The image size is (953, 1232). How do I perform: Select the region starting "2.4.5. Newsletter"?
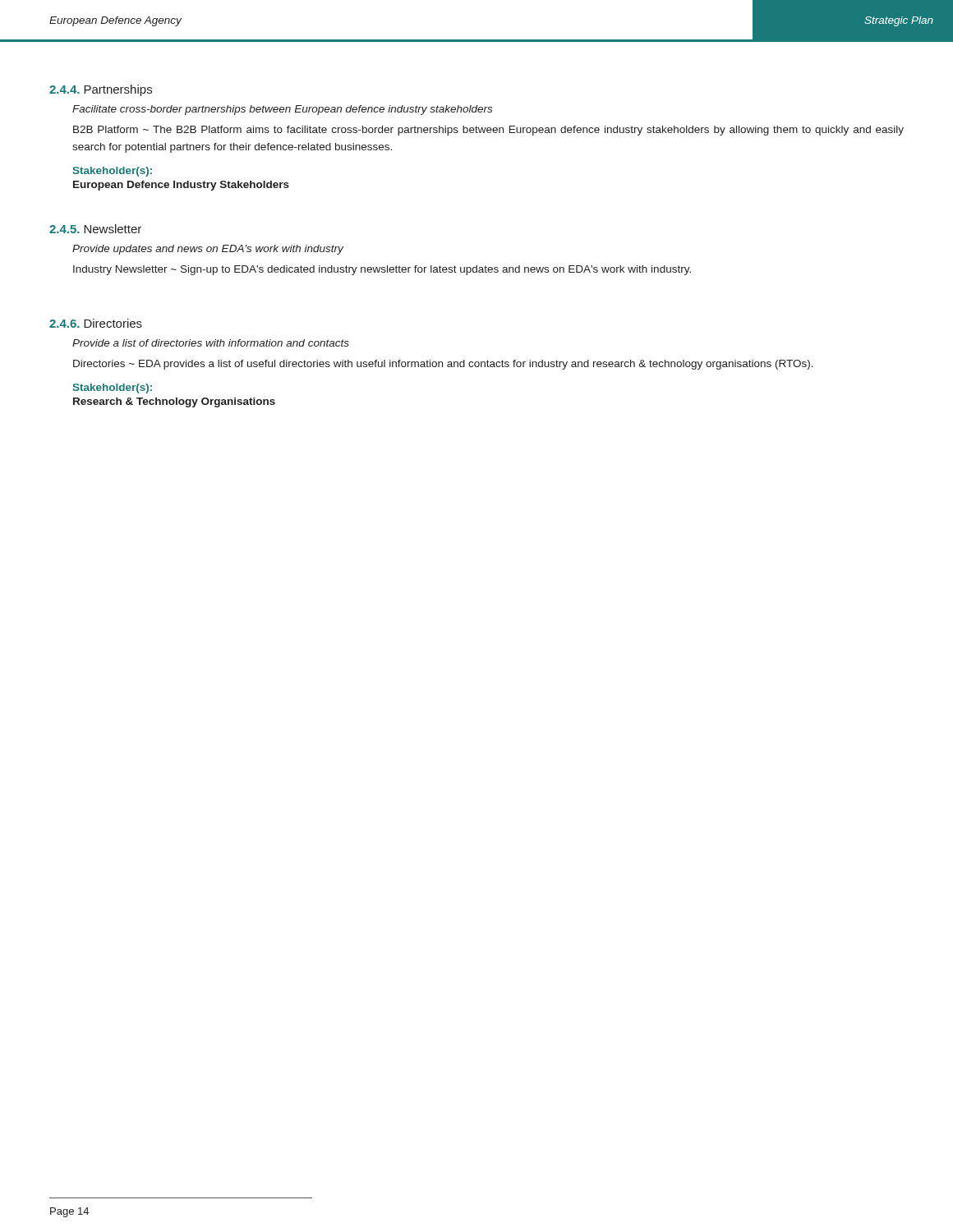(x=95, y=229)
